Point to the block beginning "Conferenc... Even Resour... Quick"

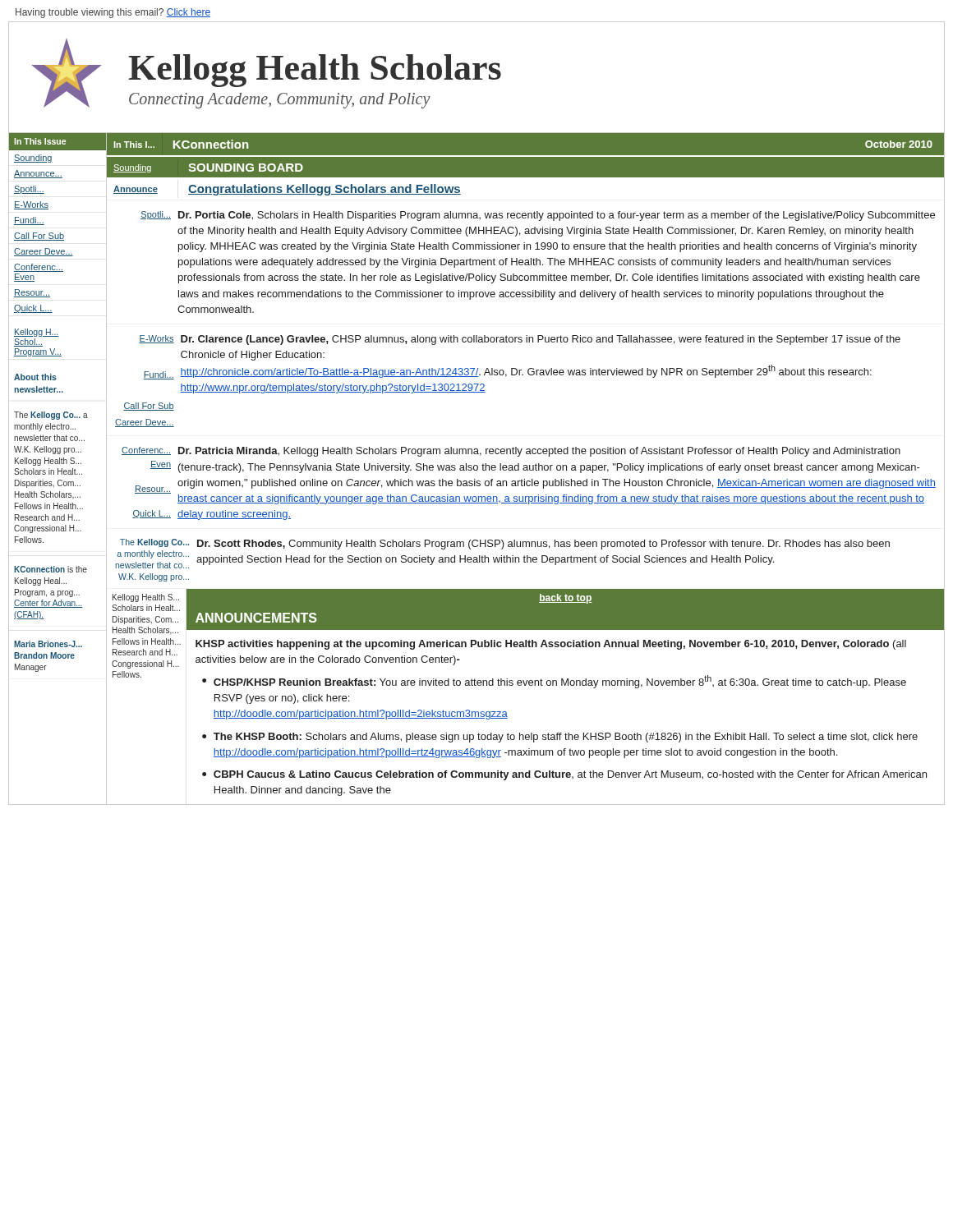click(525, 482)
